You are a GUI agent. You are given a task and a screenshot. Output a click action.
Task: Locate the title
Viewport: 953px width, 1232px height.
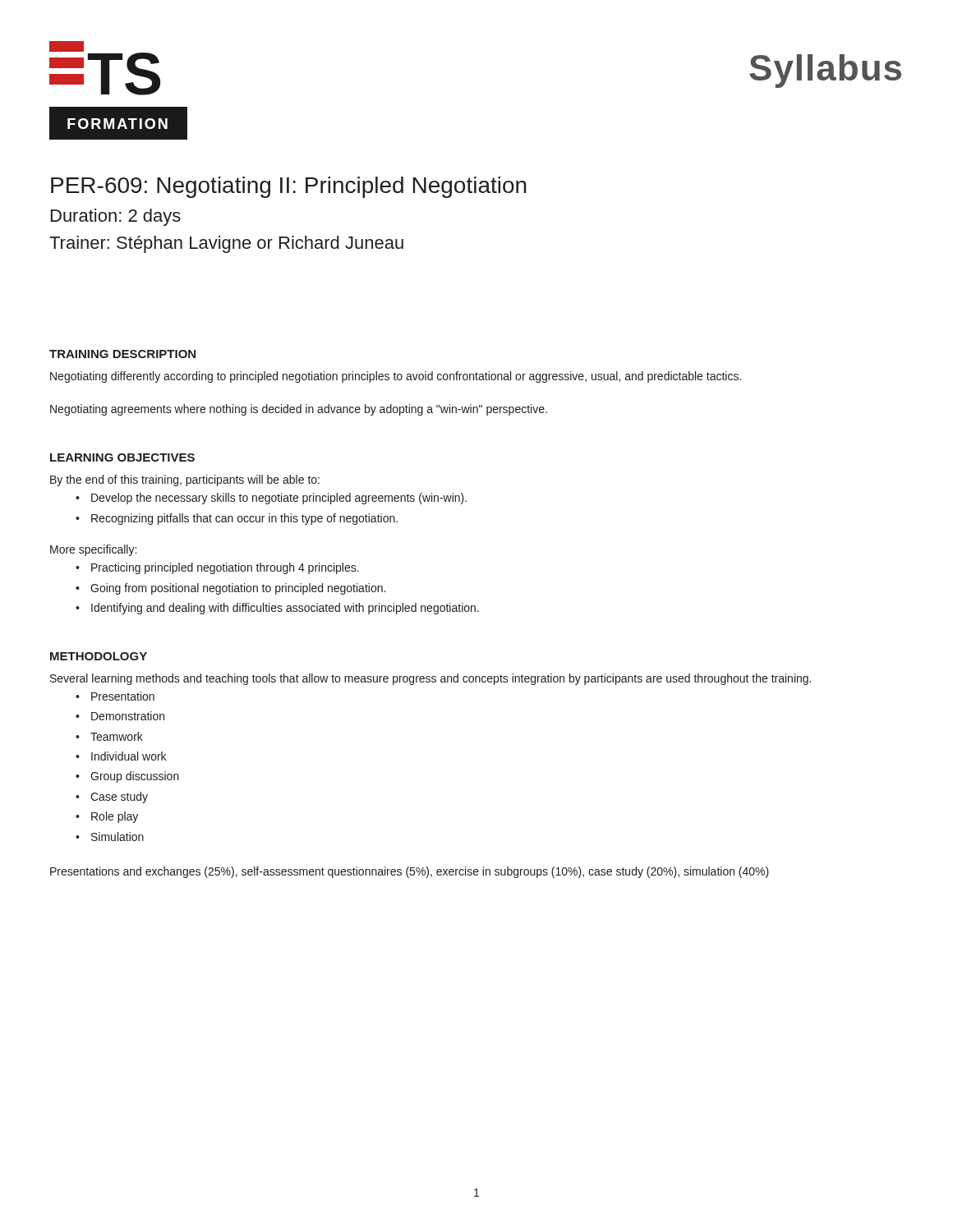tap(826, 68)
